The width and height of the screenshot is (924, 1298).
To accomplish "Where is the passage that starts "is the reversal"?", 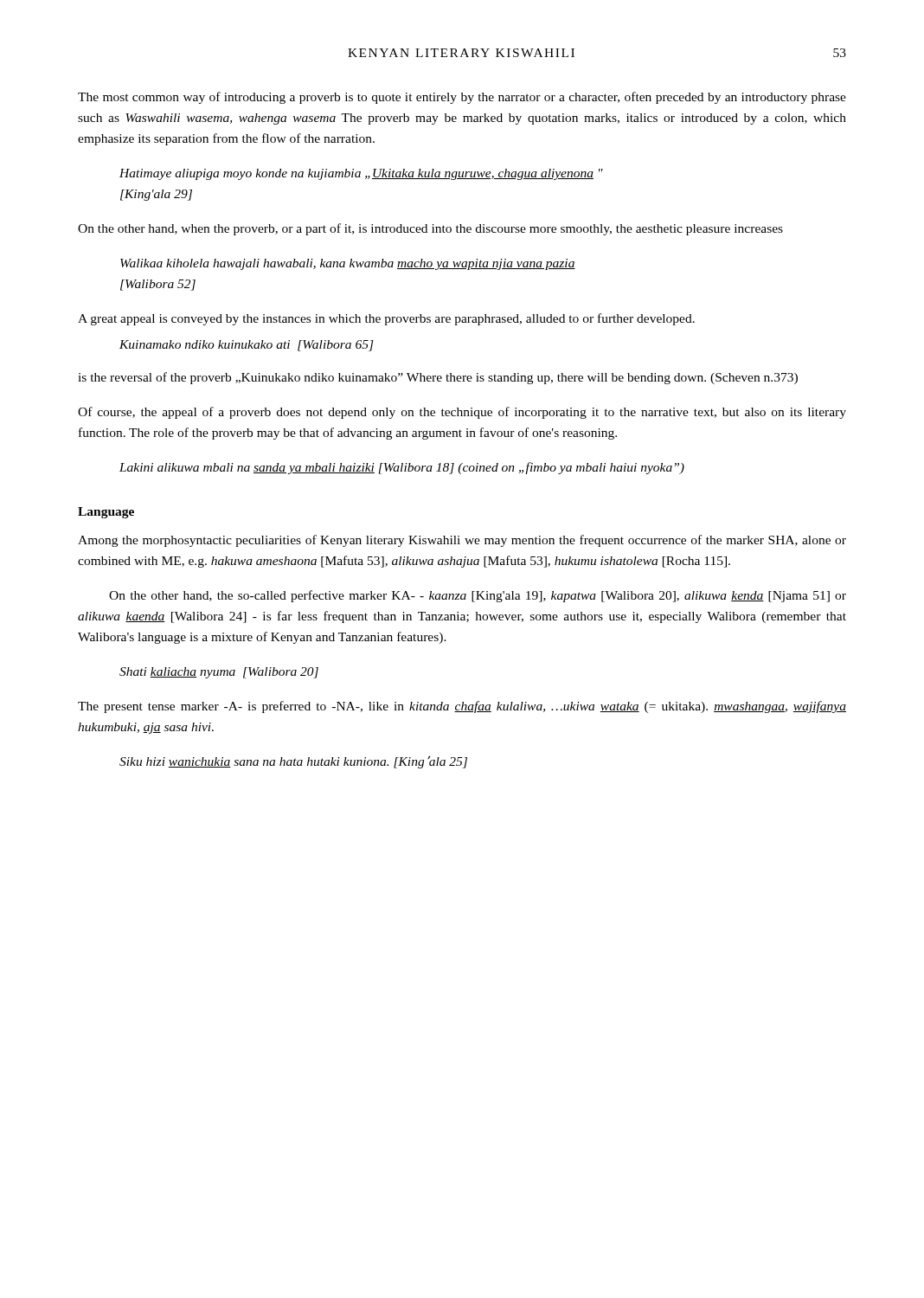I will click(x=438, y=377).
